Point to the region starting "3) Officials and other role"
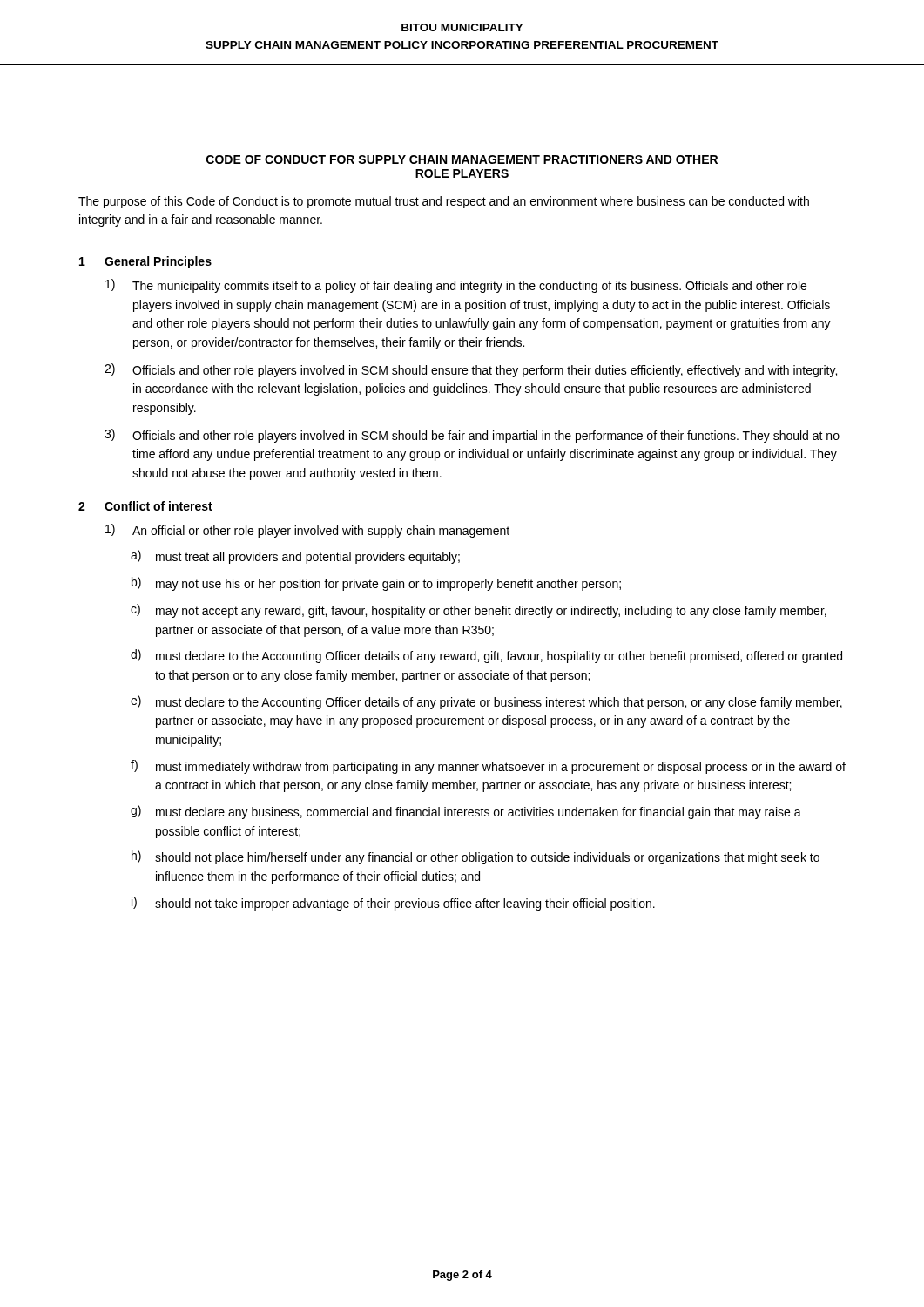Image resolution: width=924 pixels, height=1307 pixels. [475, 455]
